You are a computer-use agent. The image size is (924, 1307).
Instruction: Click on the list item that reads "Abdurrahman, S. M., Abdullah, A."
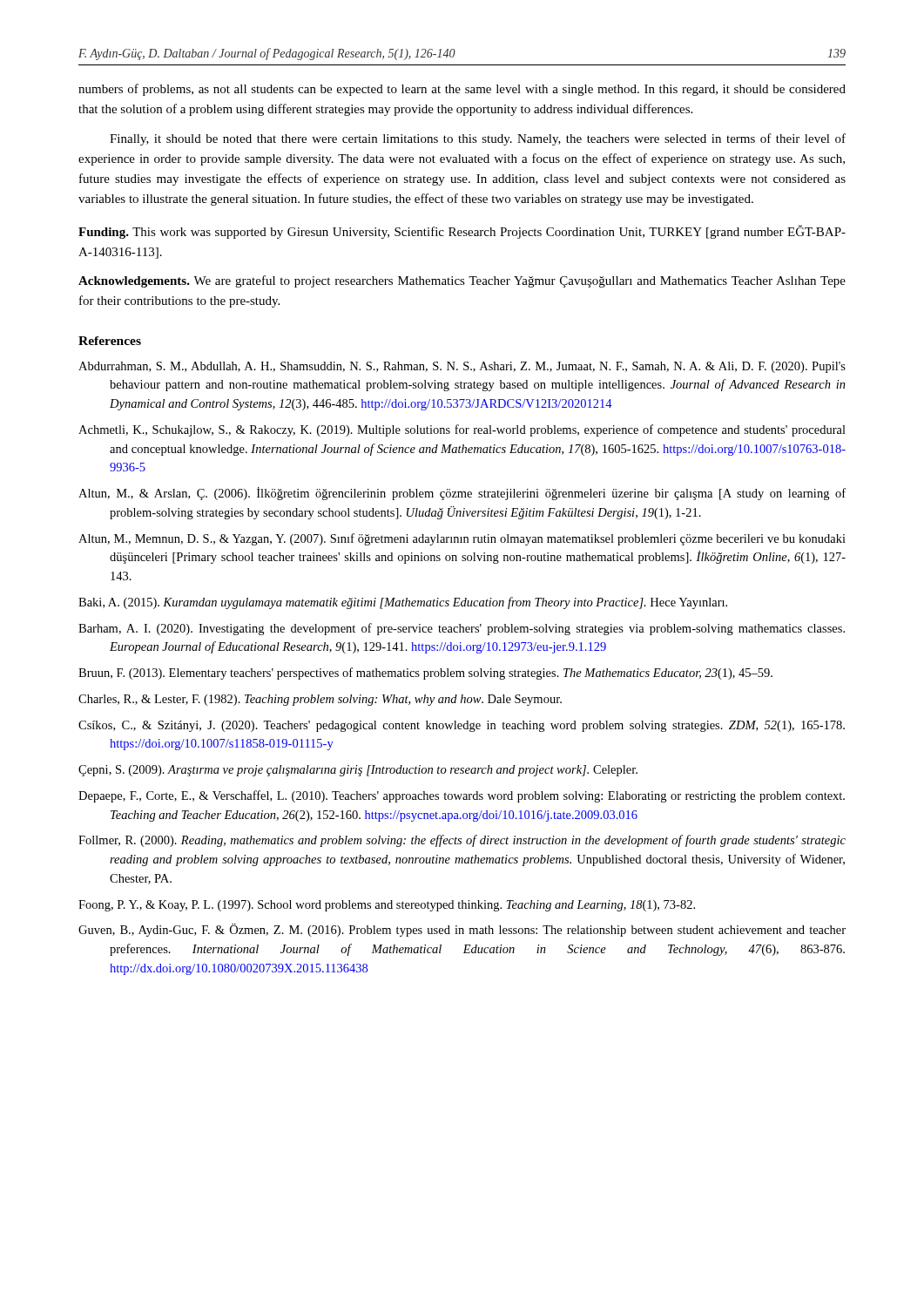tap(462, 384)
